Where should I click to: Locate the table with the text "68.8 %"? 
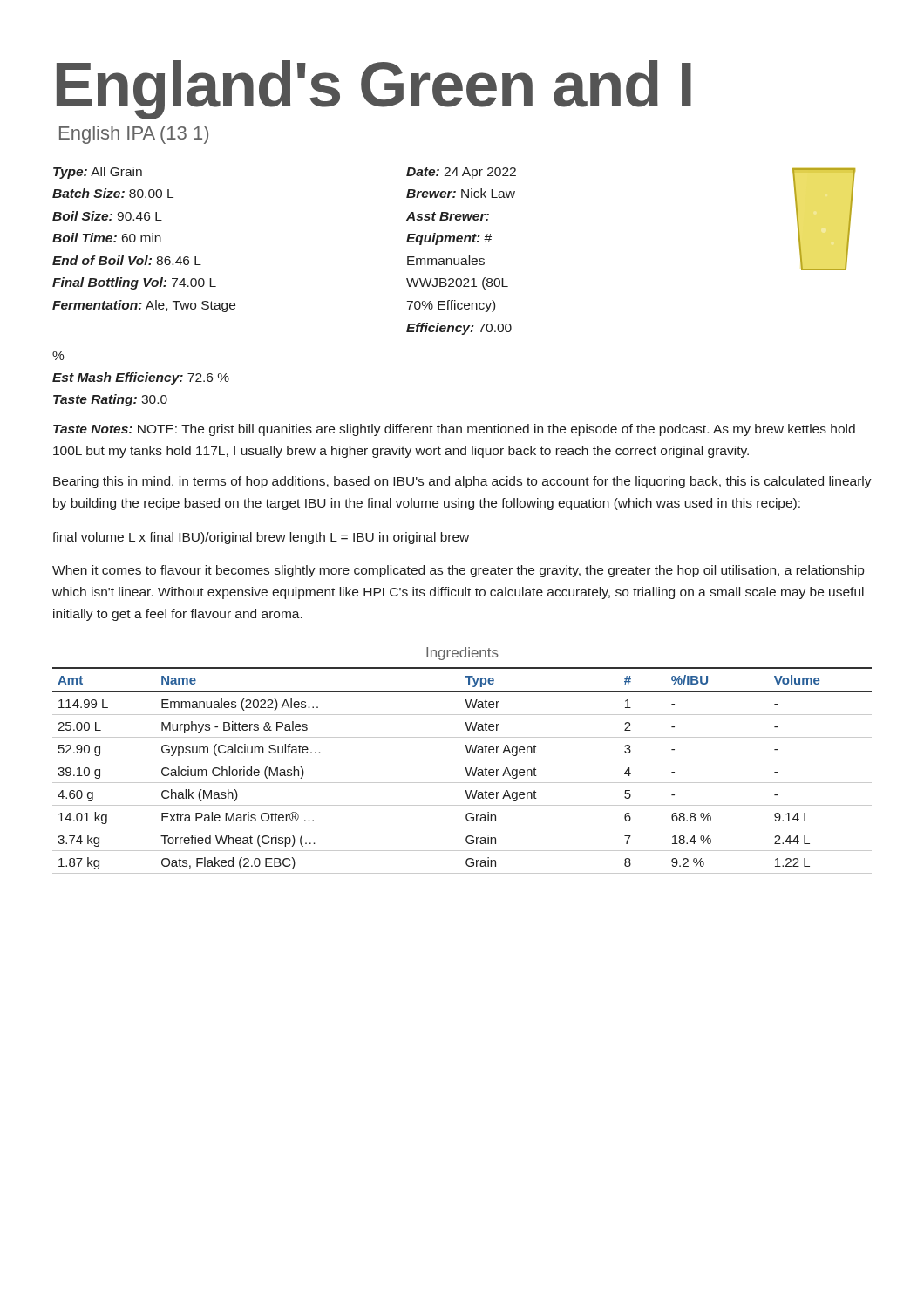point(462,770)
